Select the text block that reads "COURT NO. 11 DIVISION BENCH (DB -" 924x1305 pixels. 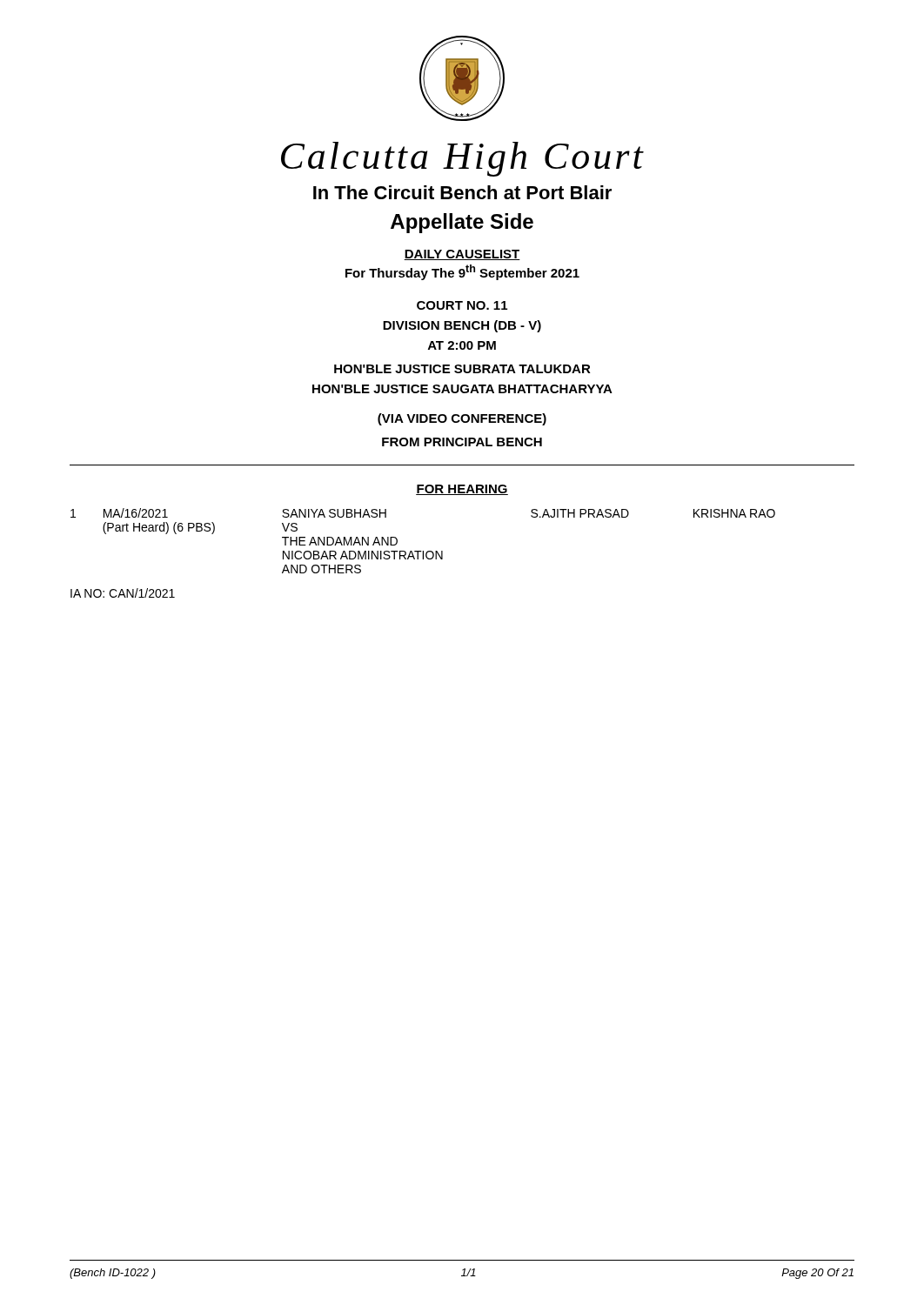tap(462, 348)
